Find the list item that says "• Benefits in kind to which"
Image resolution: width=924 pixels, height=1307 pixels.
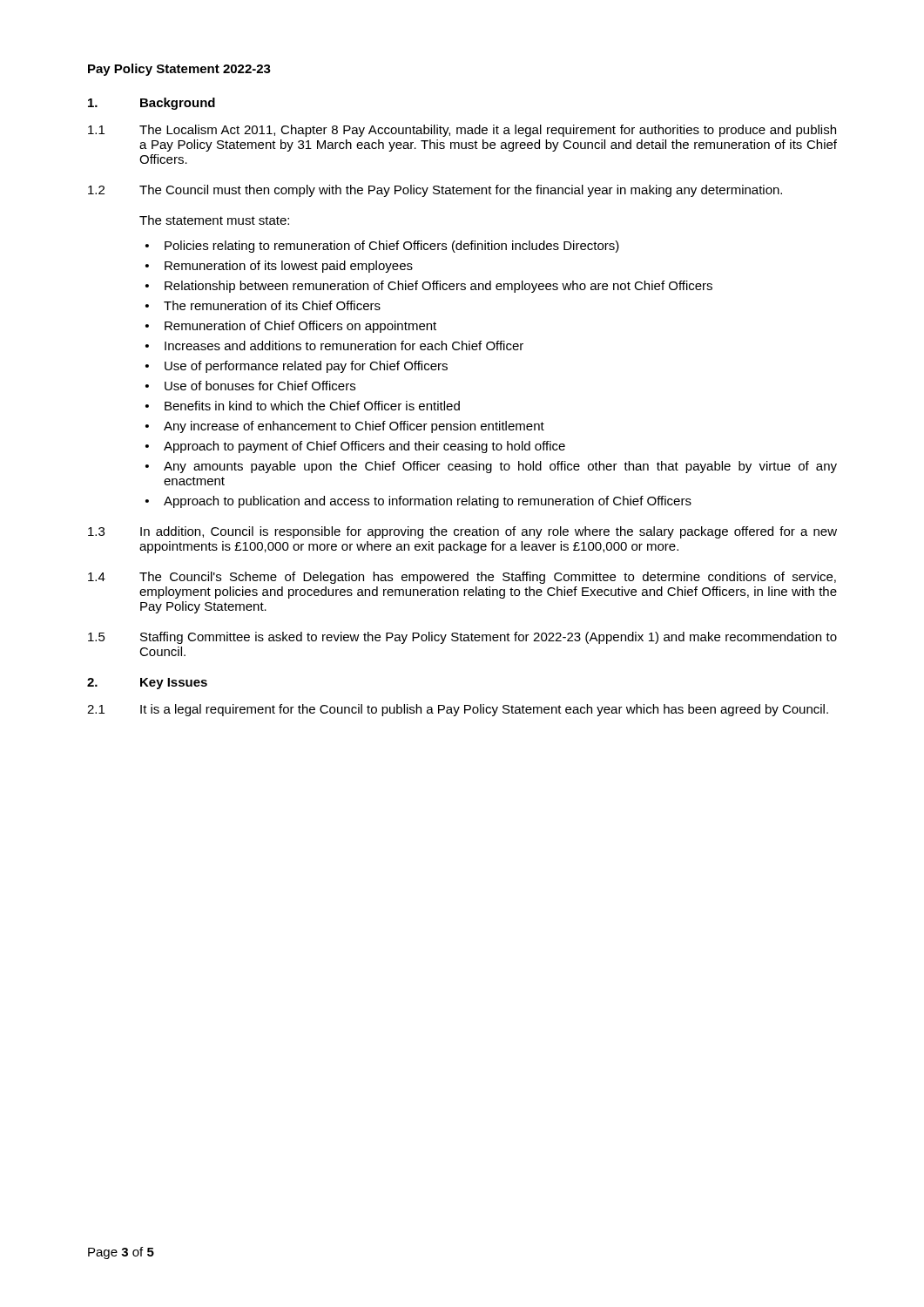(x=303, y=406)
